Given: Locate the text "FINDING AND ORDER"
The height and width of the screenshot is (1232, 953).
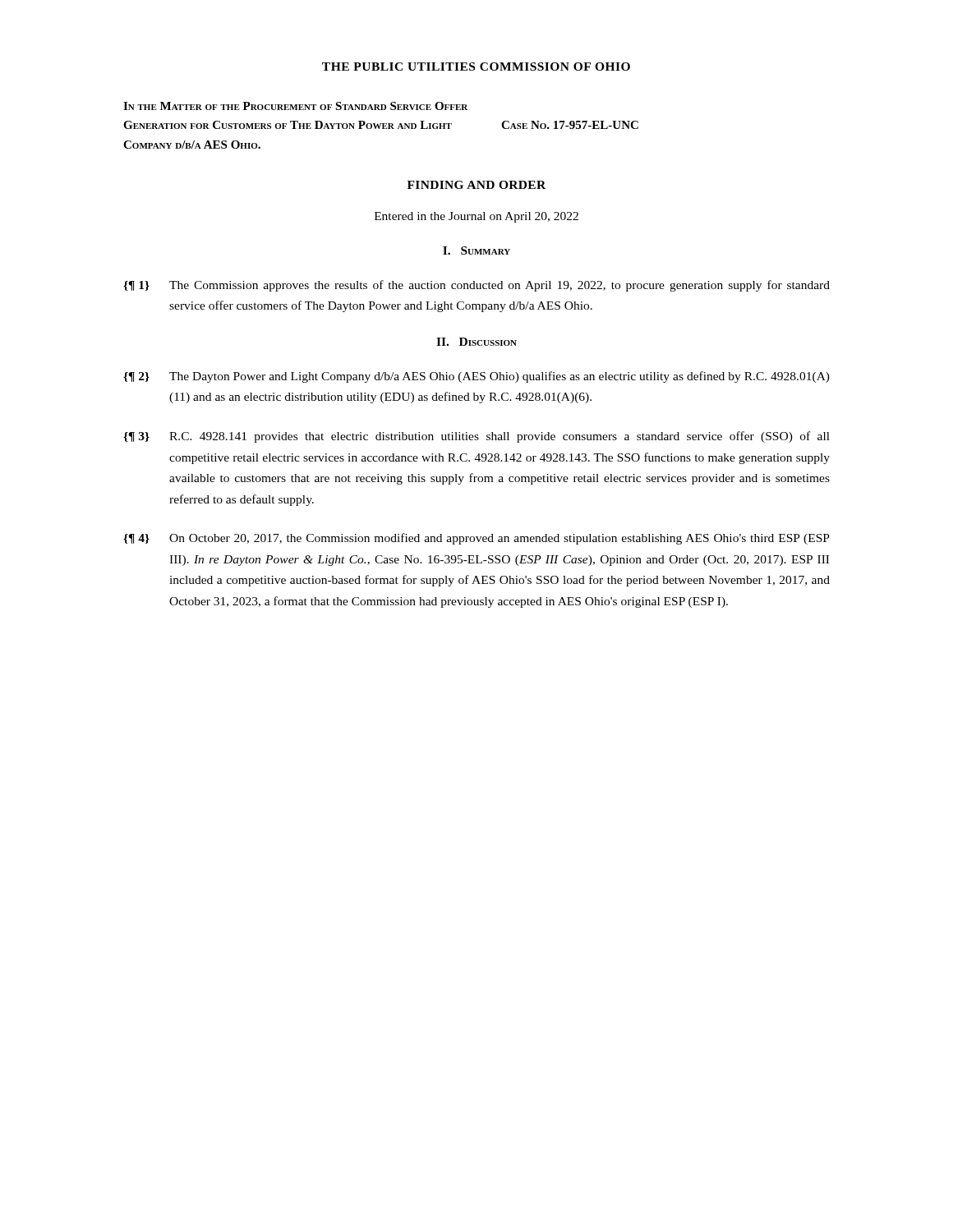Looking at the screenshot, I should [x=476, y=184].
